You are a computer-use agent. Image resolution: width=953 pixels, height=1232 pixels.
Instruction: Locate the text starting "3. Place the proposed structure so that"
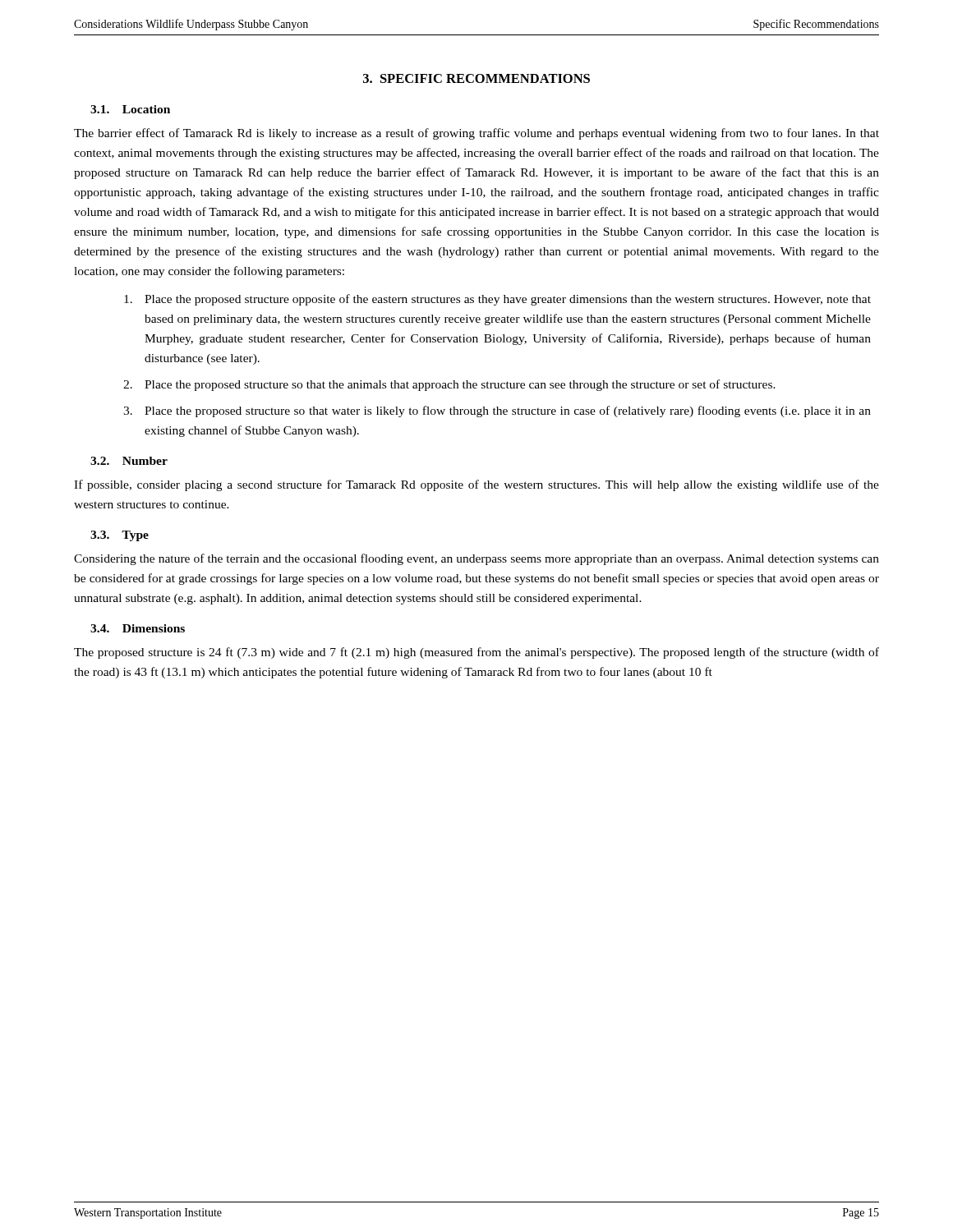497,421
